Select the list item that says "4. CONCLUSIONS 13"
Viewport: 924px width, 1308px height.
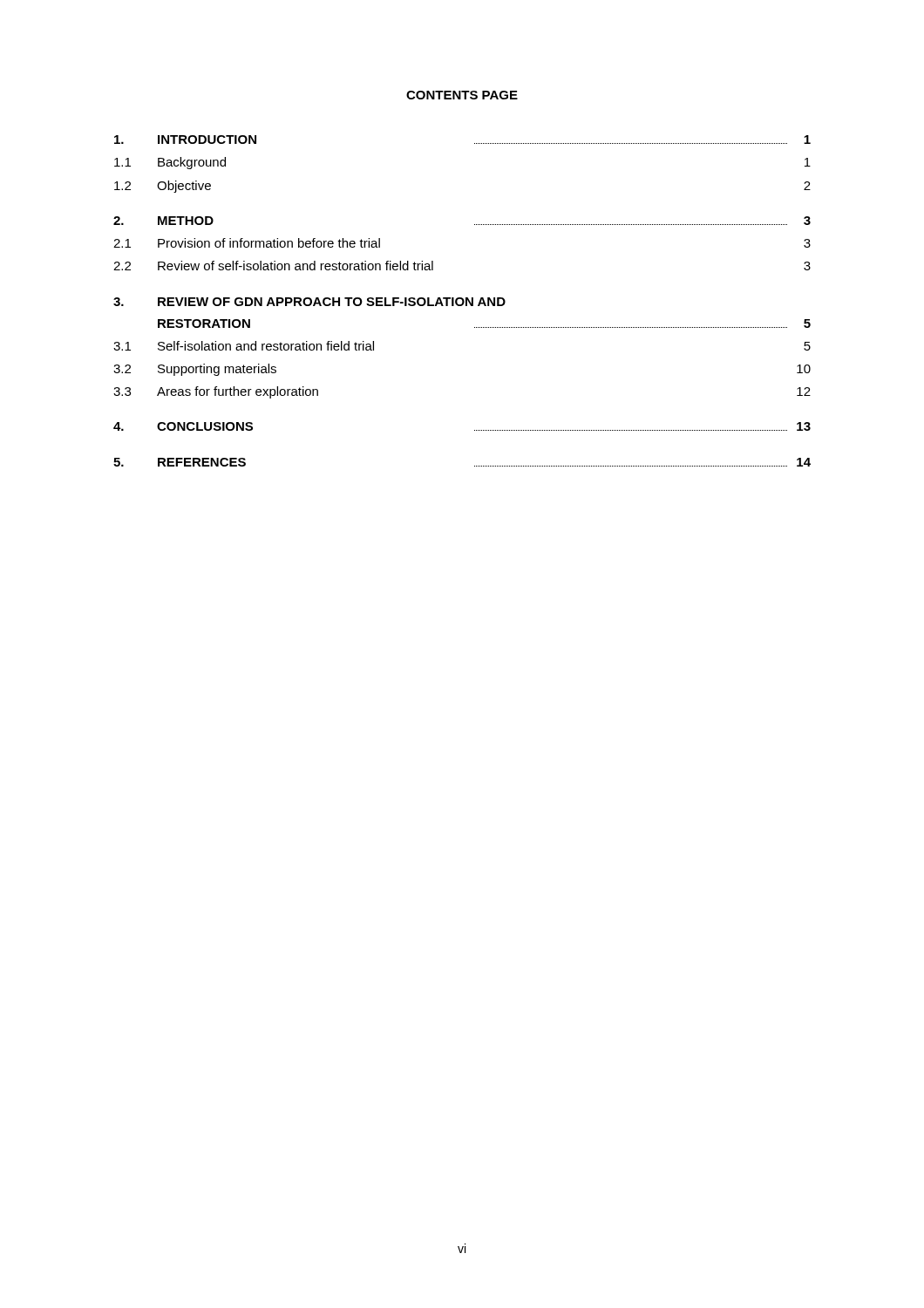(x=206, y=426)
